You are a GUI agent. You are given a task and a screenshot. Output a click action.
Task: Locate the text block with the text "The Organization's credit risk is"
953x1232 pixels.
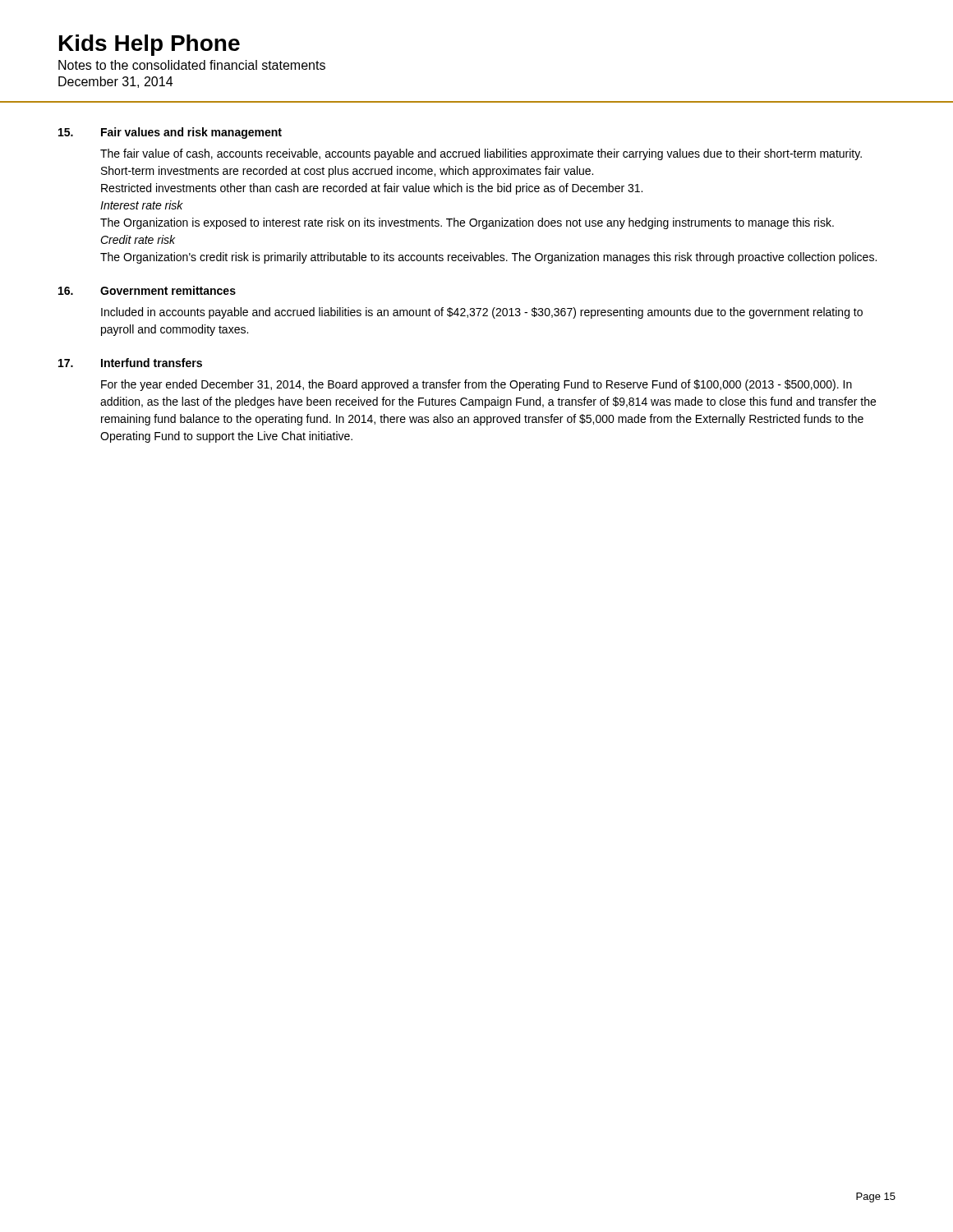tap(498, 258)
